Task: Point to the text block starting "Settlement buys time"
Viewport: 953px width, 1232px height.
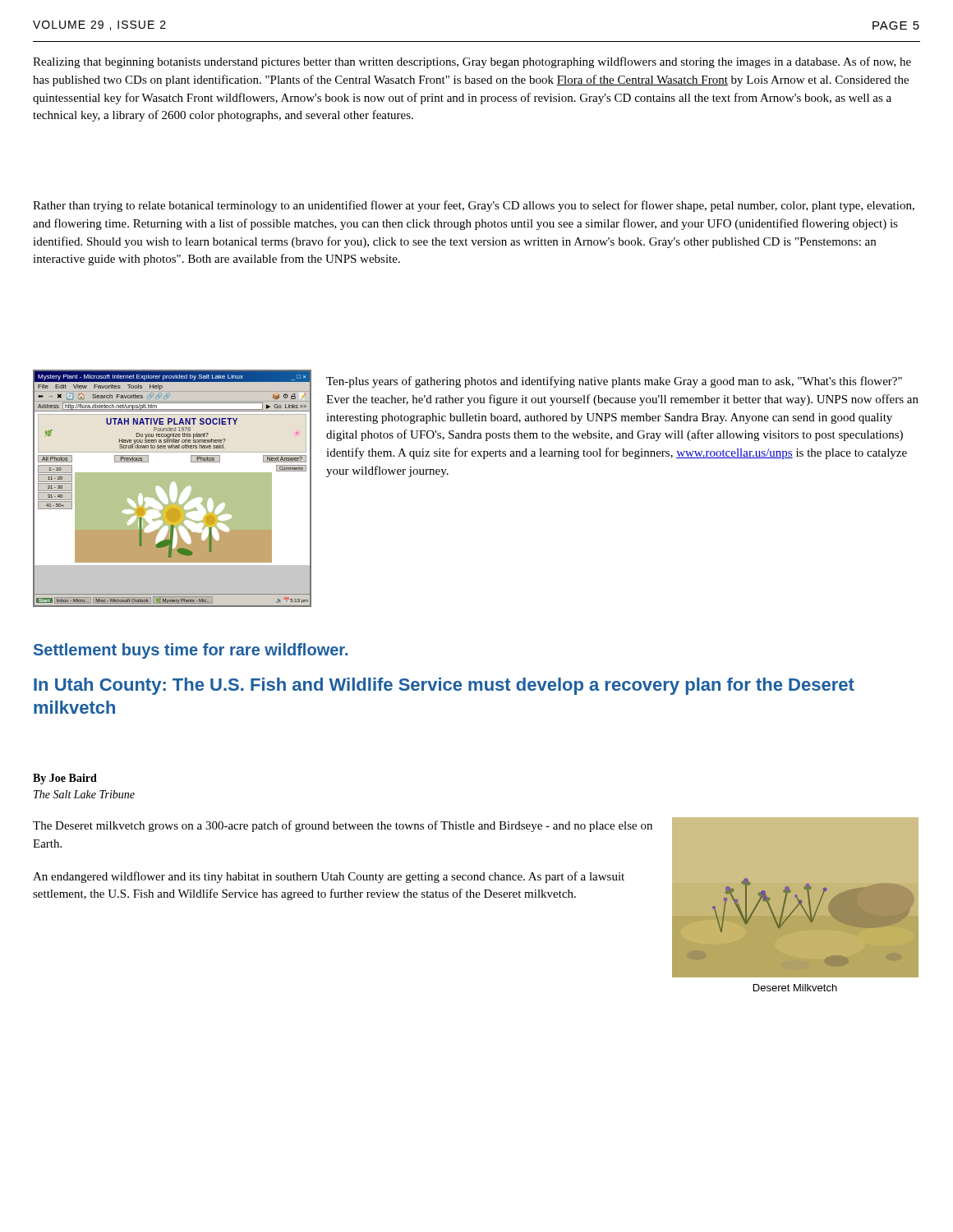Action: (x=191, y=651)
